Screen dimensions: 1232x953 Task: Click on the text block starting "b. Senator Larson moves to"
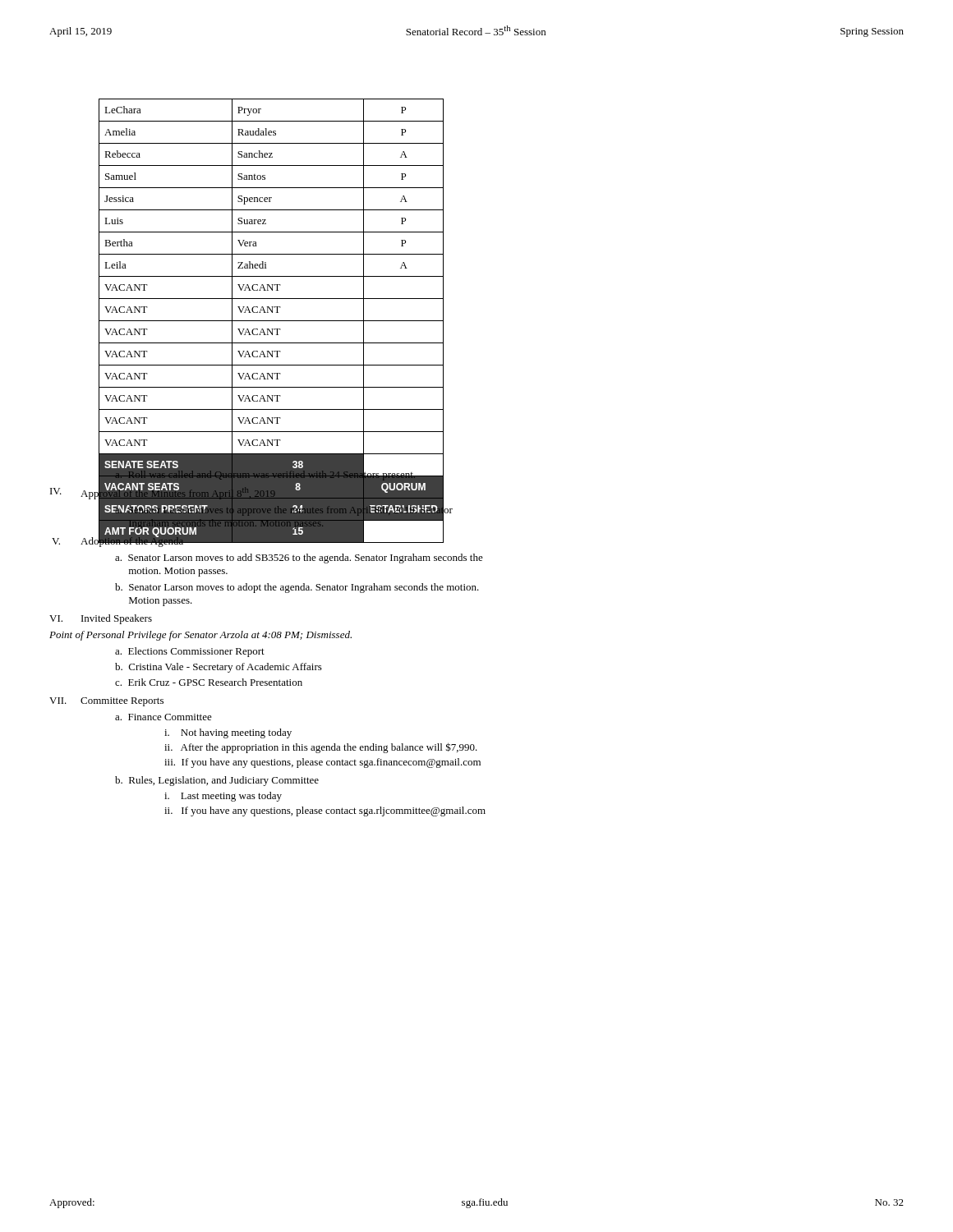click(x=297, y=594)
